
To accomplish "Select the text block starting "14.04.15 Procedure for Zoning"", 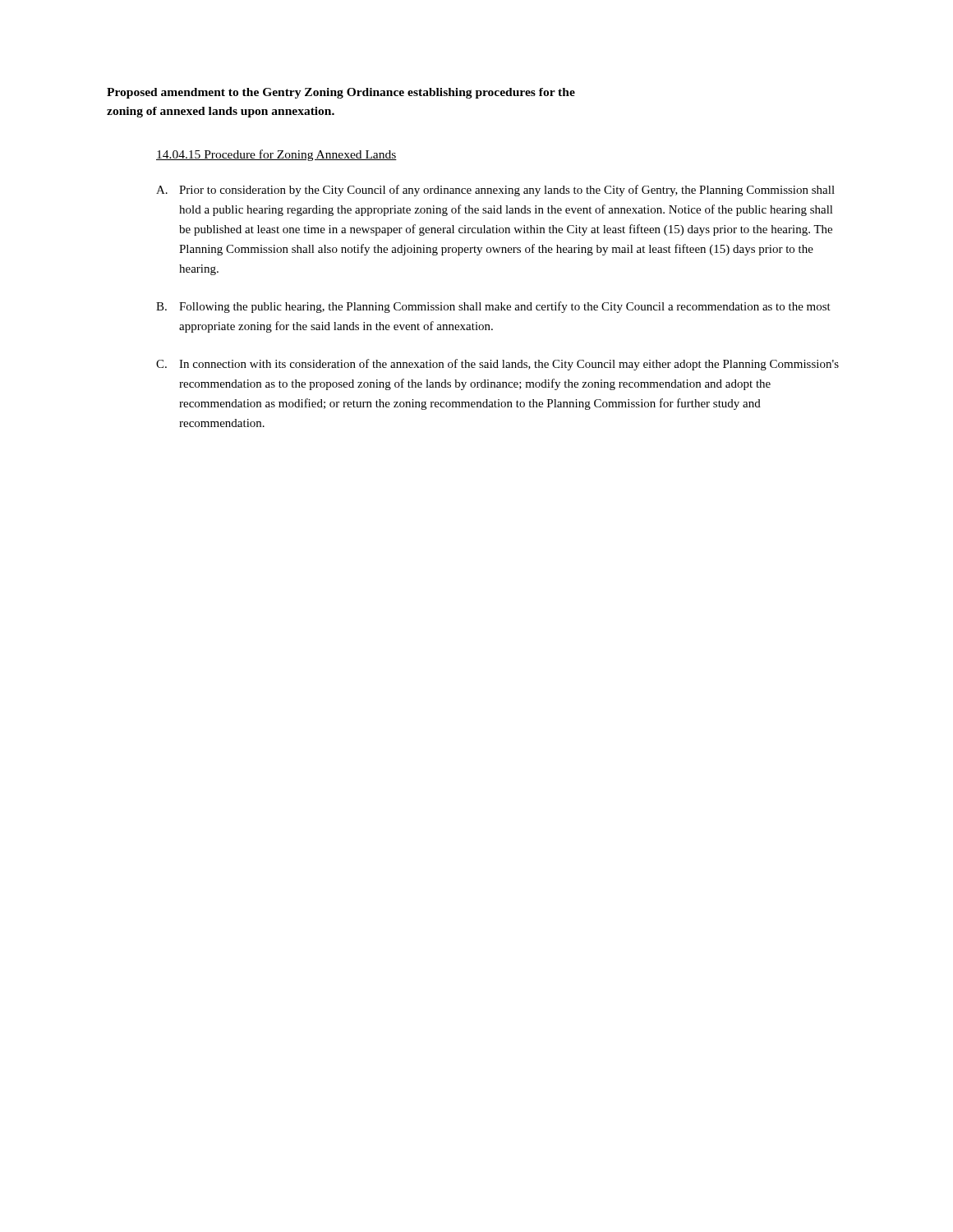I will [x=276, y=154].
